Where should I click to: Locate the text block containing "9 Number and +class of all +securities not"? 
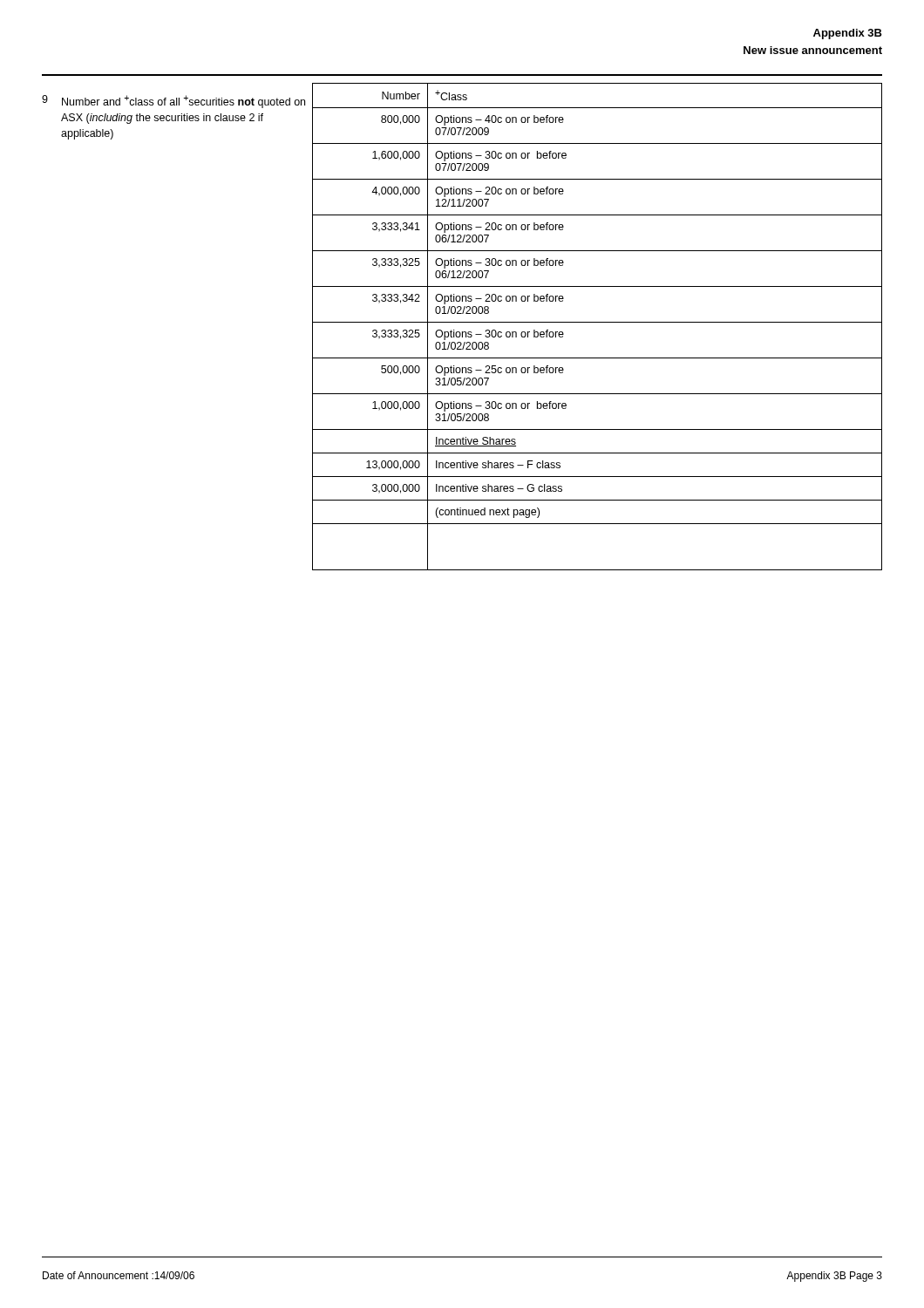point(177,117)
